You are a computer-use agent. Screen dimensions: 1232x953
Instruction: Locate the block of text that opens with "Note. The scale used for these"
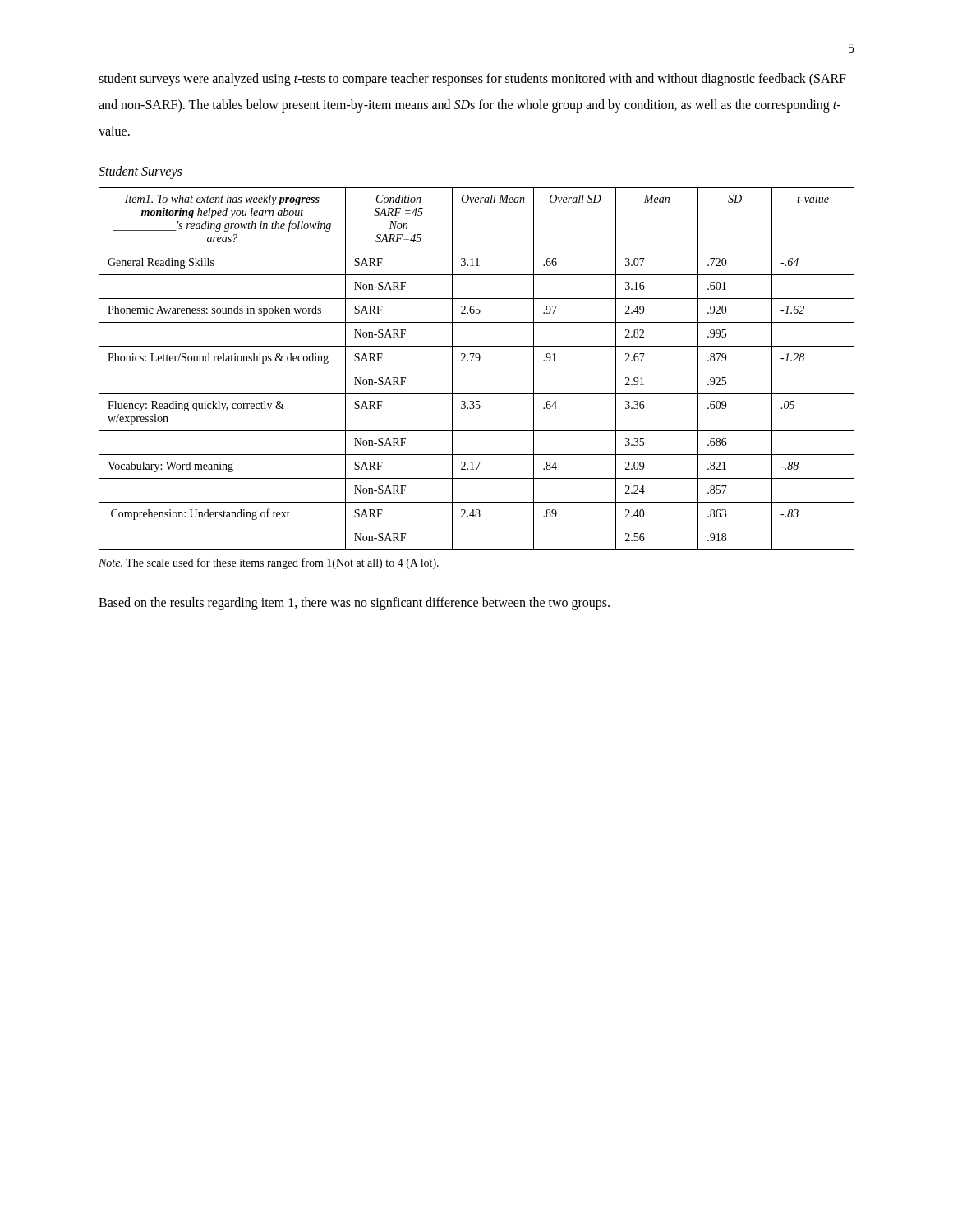pos(269,563)
